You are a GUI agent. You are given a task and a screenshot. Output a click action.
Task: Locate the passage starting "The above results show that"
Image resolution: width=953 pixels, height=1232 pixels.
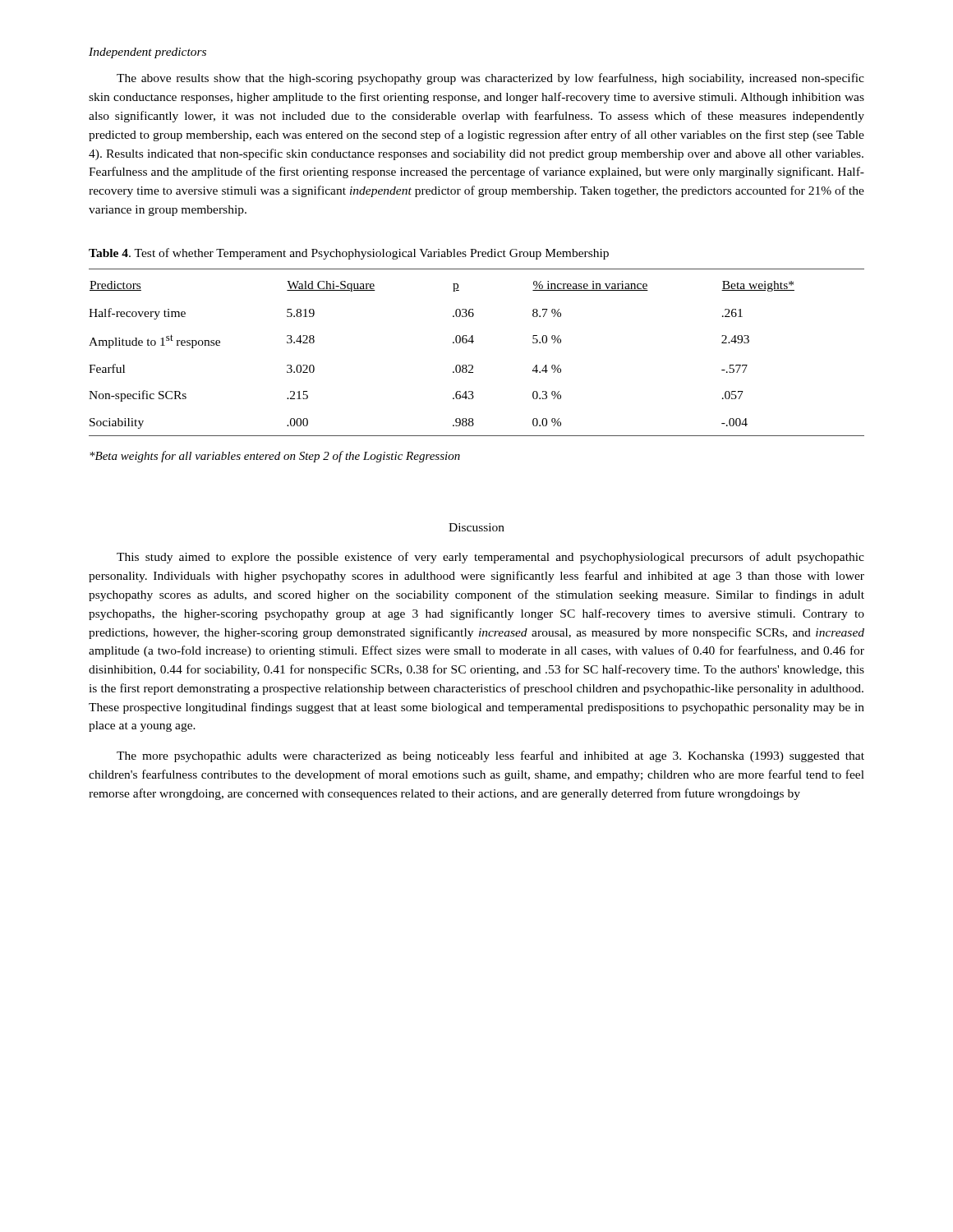pos(476,143)
